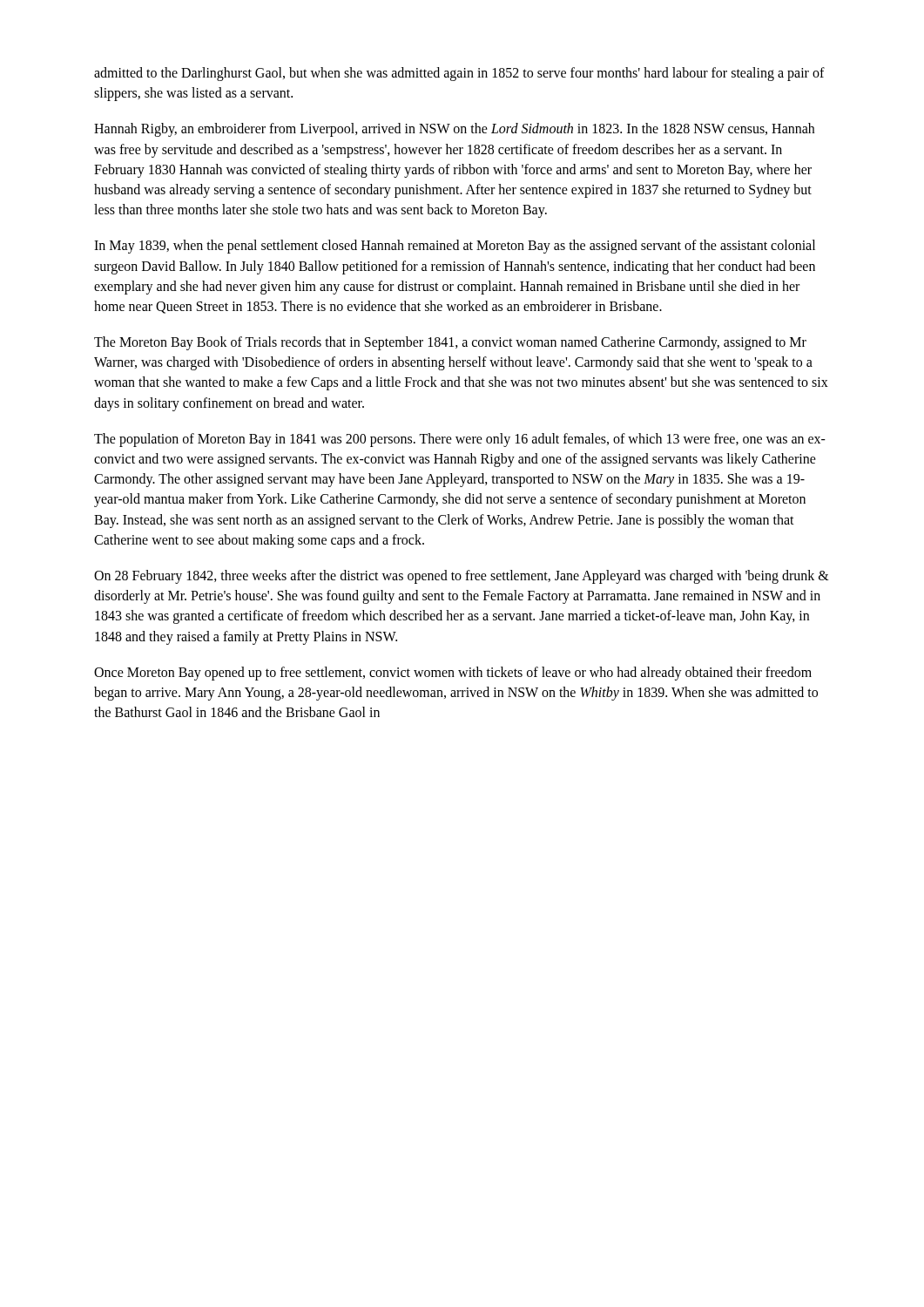This screenshot has width=924, height=1307.
Task: Where is the passage that starts "On 28 February 1842, three weeks after"?
Action: pyautogui.click(x=461, y=606)
